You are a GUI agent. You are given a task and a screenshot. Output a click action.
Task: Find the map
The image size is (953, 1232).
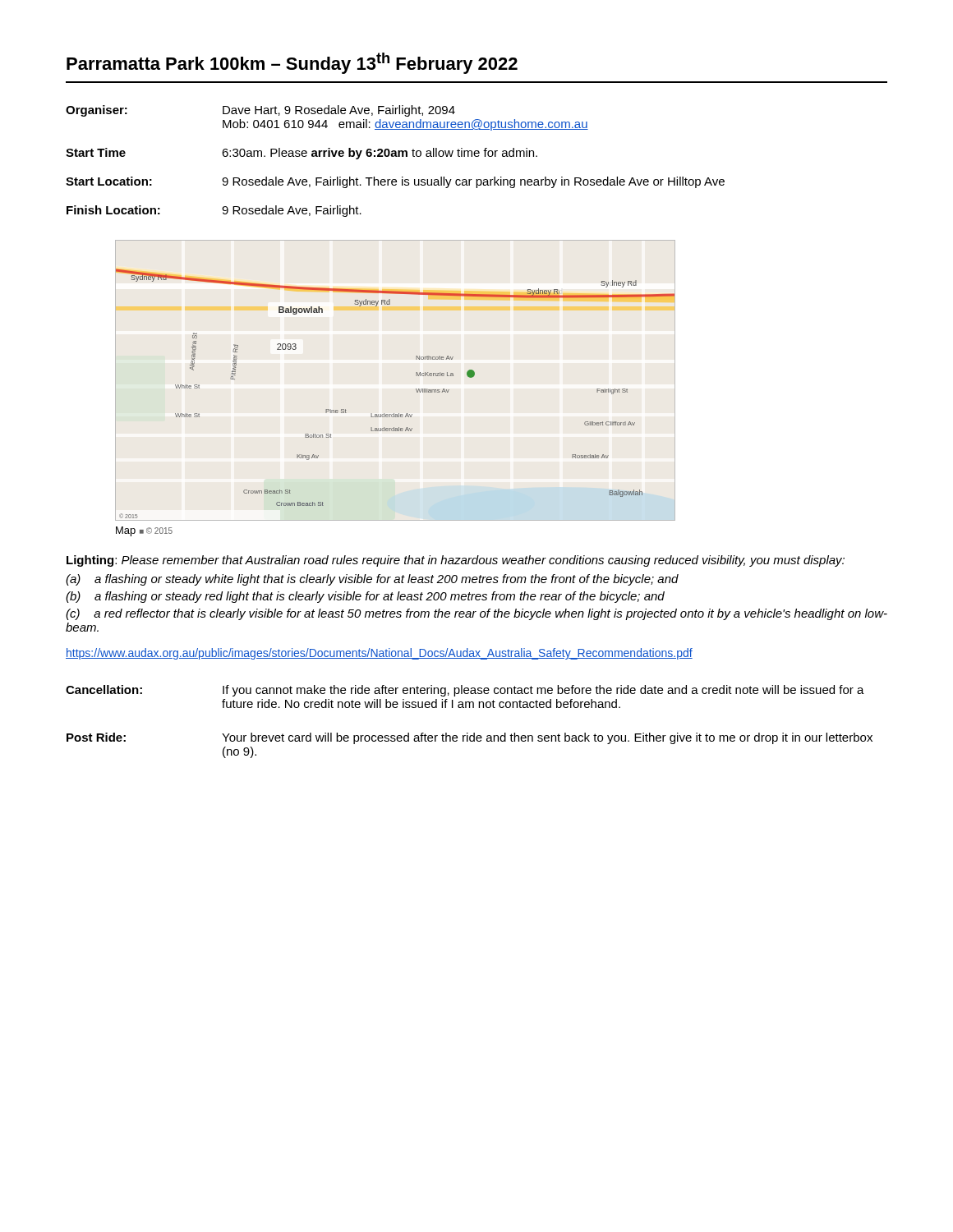[x=476, y=381]
